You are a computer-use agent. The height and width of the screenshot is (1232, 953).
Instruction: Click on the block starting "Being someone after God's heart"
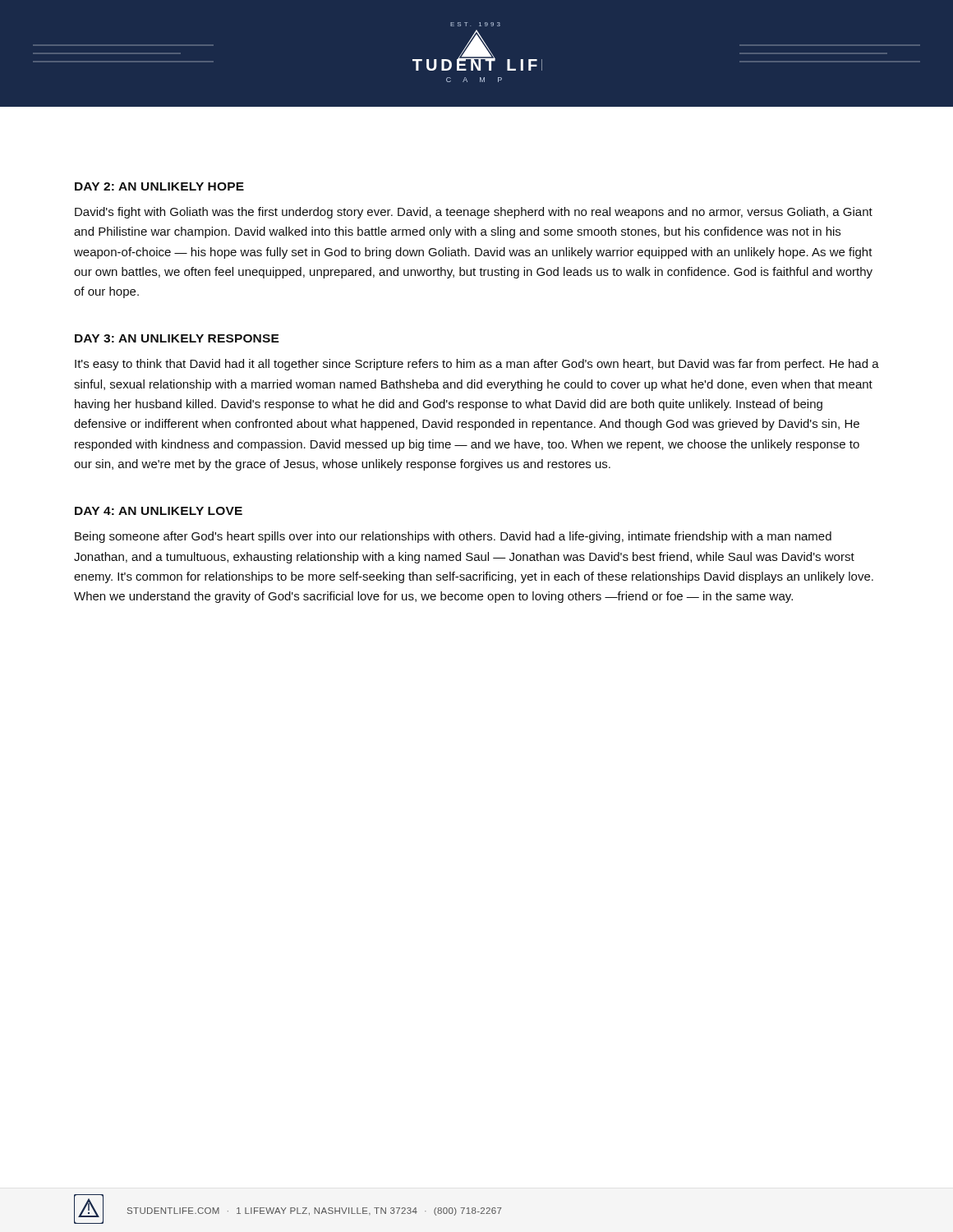[x=474, y=566]
